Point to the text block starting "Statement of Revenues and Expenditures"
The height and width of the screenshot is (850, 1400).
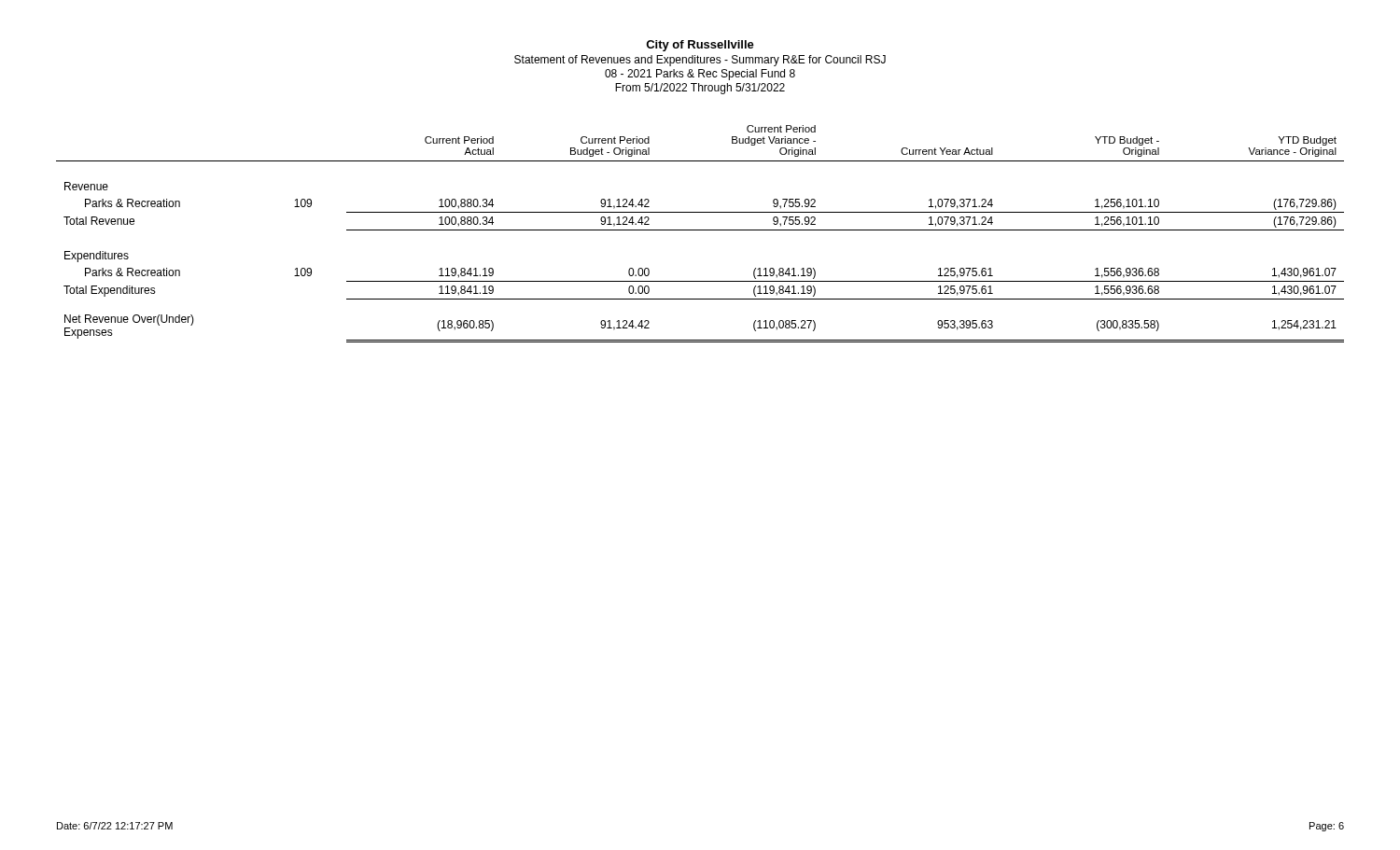(700, 60)
